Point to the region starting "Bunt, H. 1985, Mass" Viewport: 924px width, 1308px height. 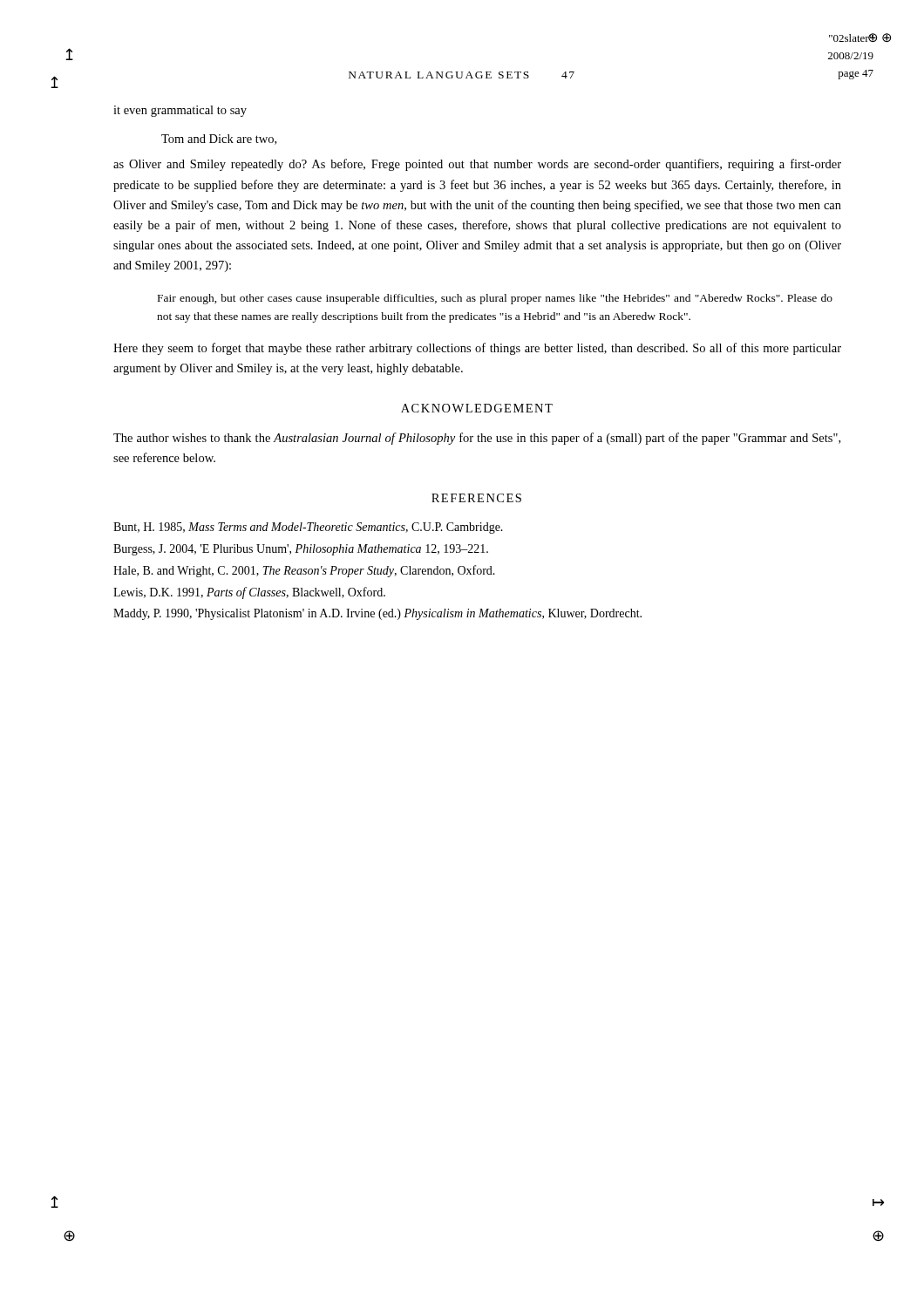pos(308,528)
